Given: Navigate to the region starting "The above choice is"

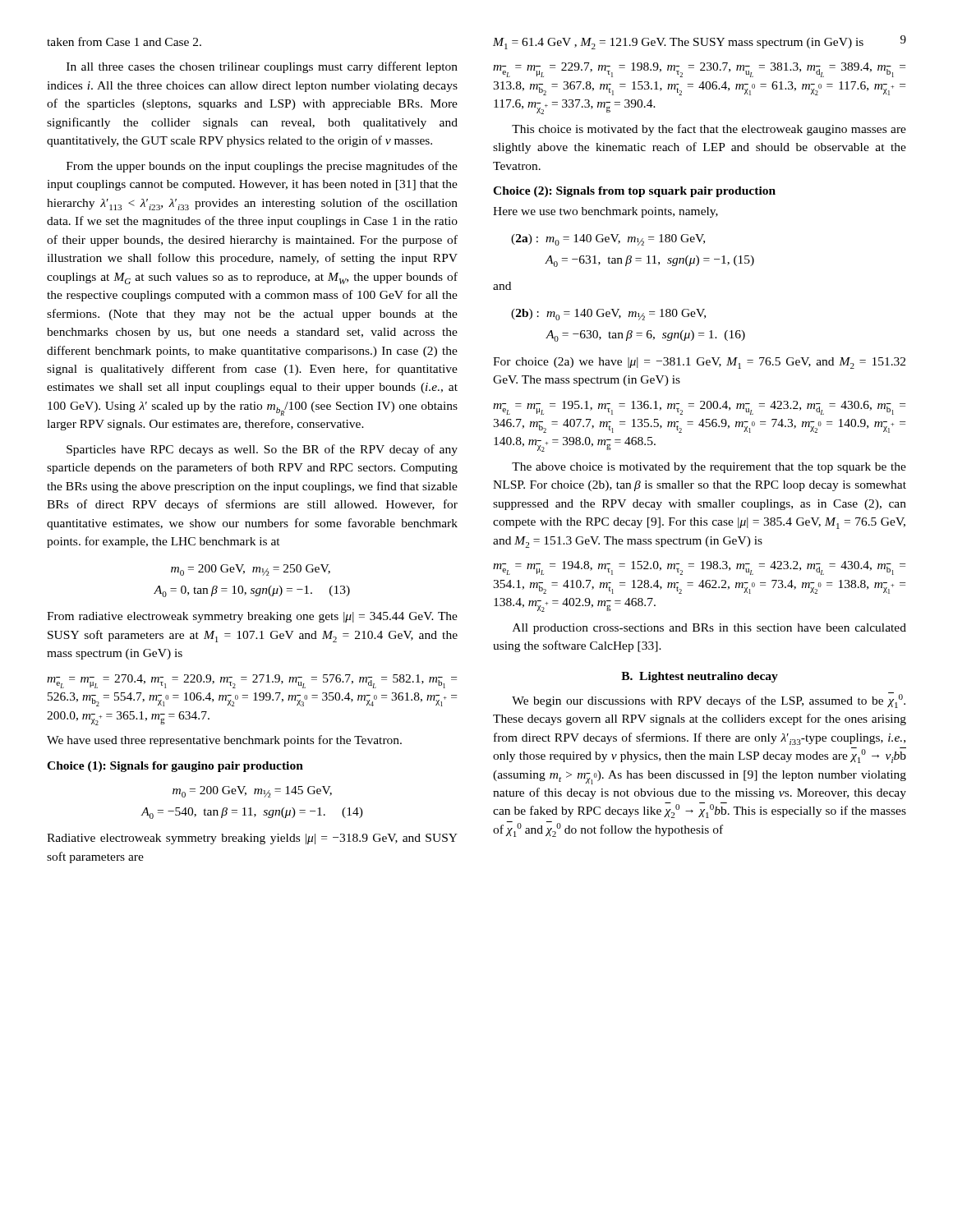Looking at the screenshot, I should pos(700,535).
